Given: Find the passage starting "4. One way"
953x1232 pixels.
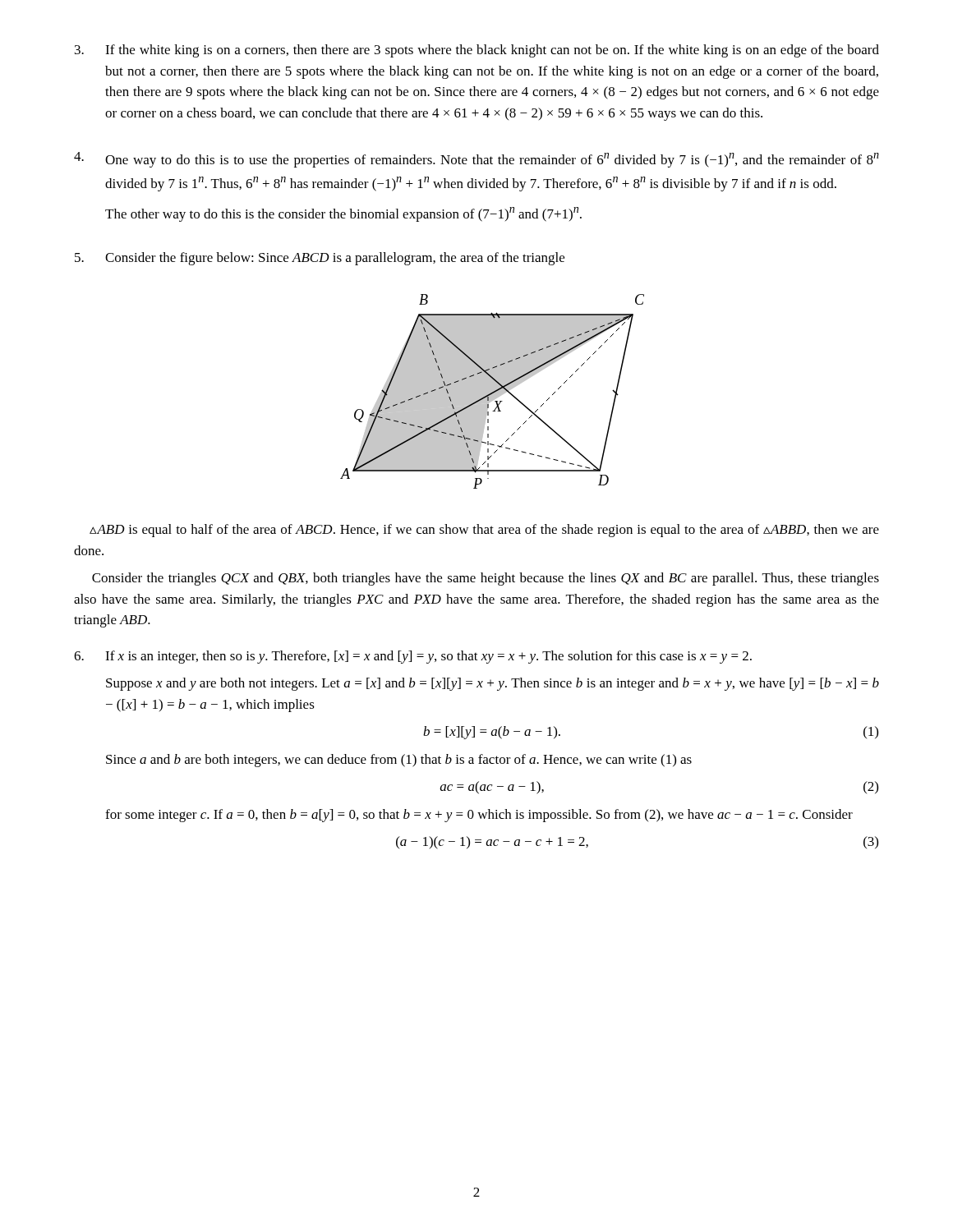Looking at the screenshot, I should [x=476, y=189].
